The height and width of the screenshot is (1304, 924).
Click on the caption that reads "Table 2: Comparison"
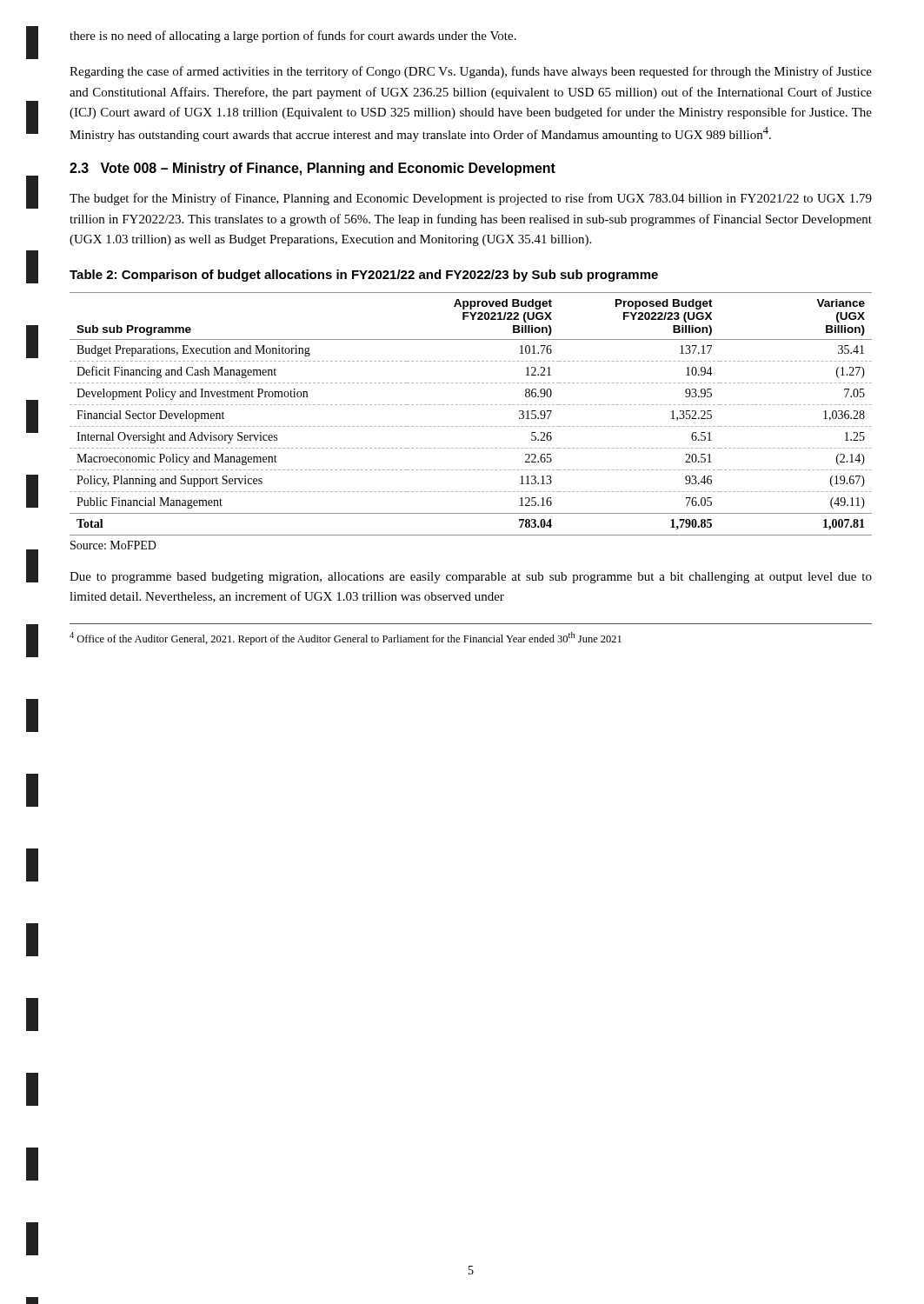[x=364, y=274]
